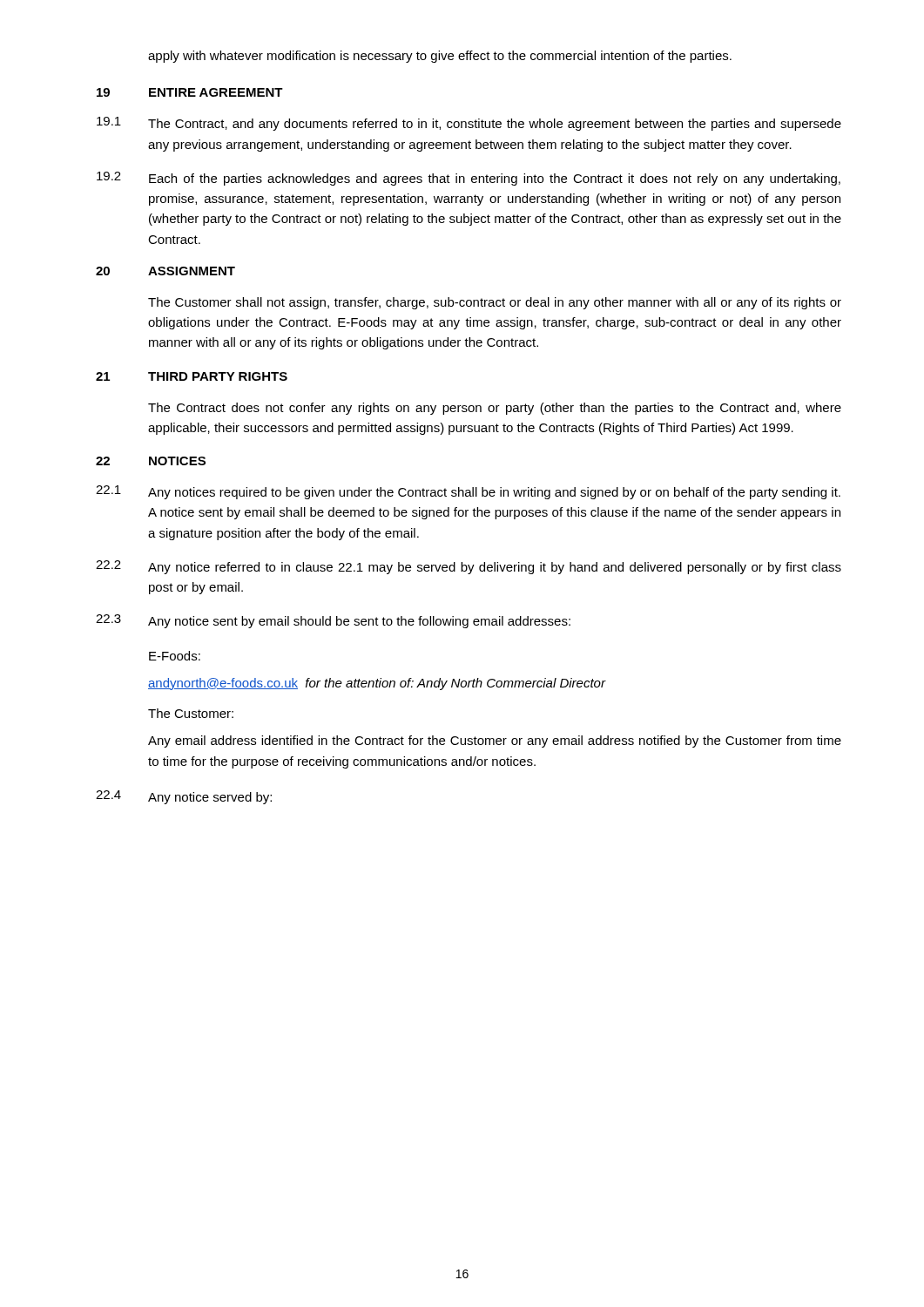This screenshot has height=1307, width=924.
Task: Locate the list item with the text "19.1 The Contract, and any documents referred"
Action: (469, 134)
